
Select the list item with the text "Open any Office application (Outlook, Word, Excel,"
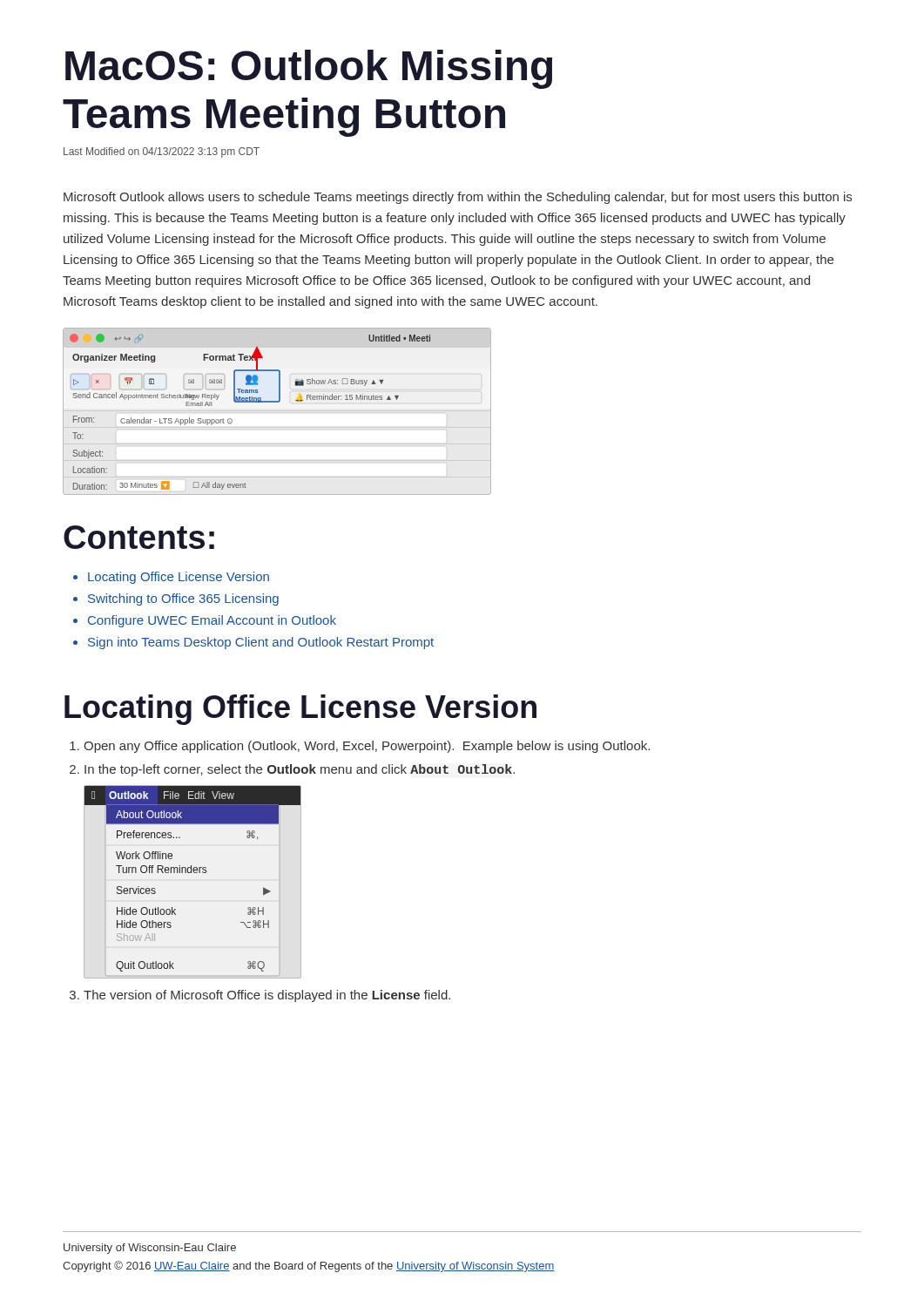(367, 746)
